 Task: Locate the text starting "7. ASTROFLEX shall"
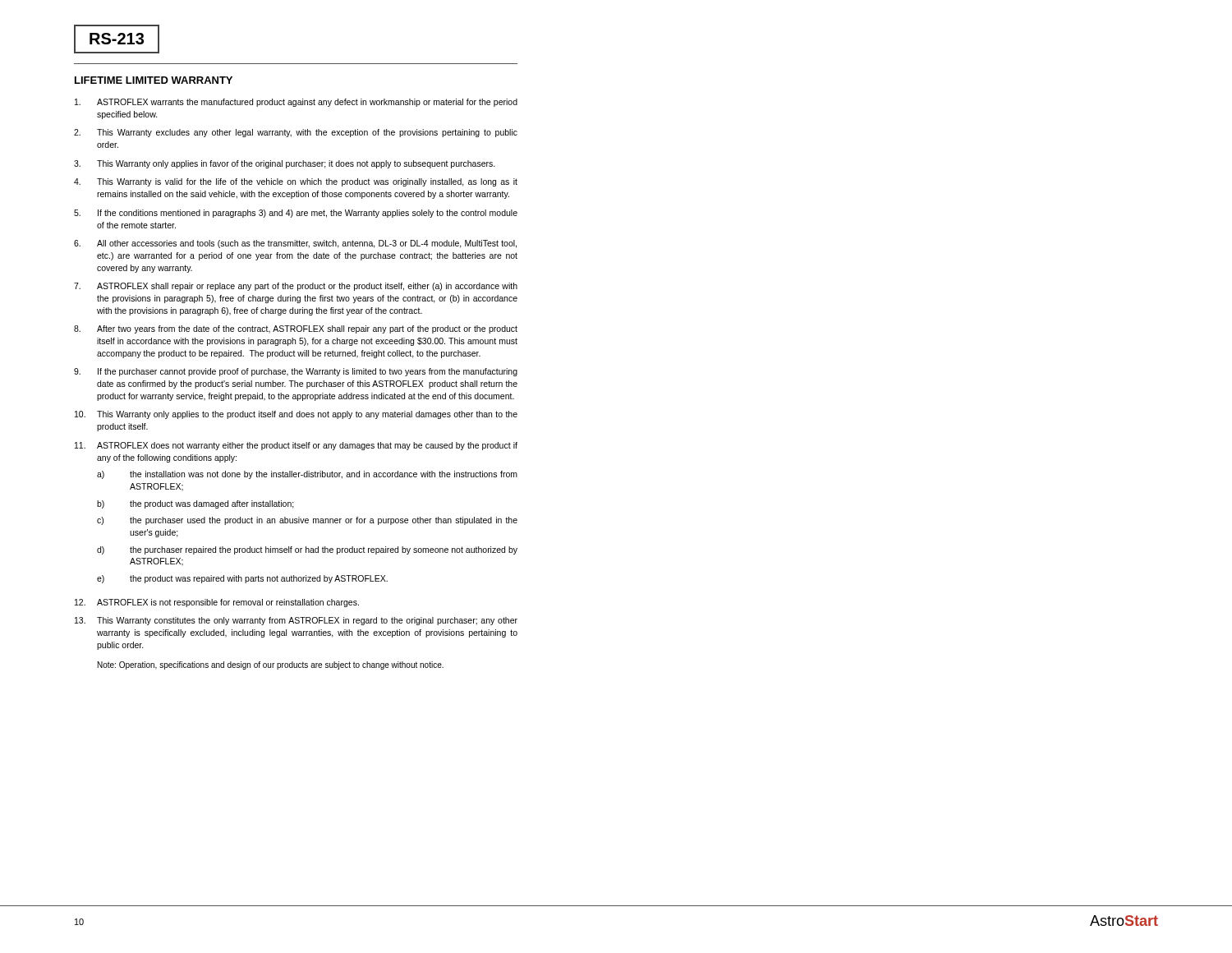tap(296, 298)
